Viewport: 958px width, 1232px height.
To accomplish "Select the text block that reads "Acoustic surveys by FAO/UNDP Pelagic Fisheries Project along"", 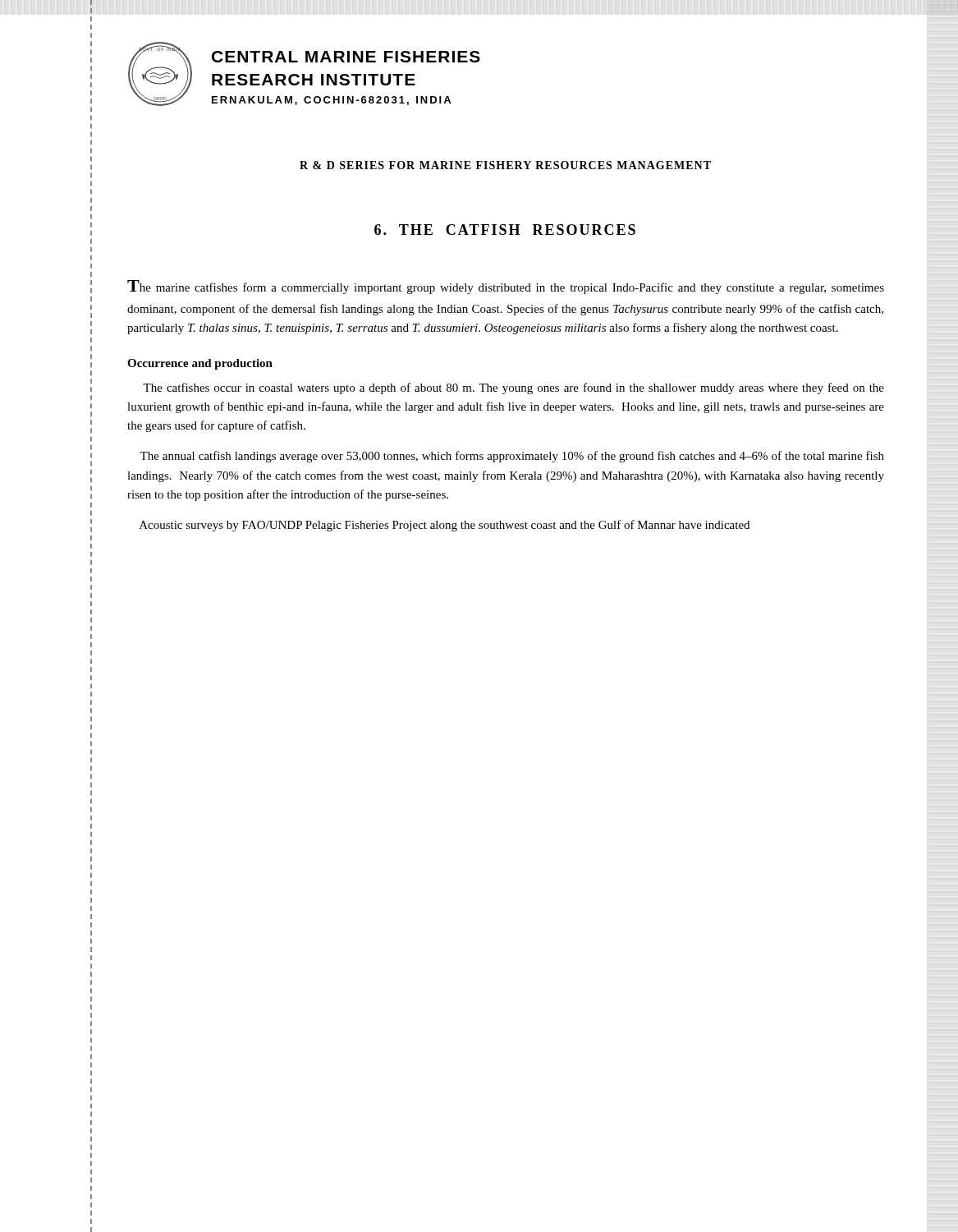I will pyautogui.click(x=439, y=525).
